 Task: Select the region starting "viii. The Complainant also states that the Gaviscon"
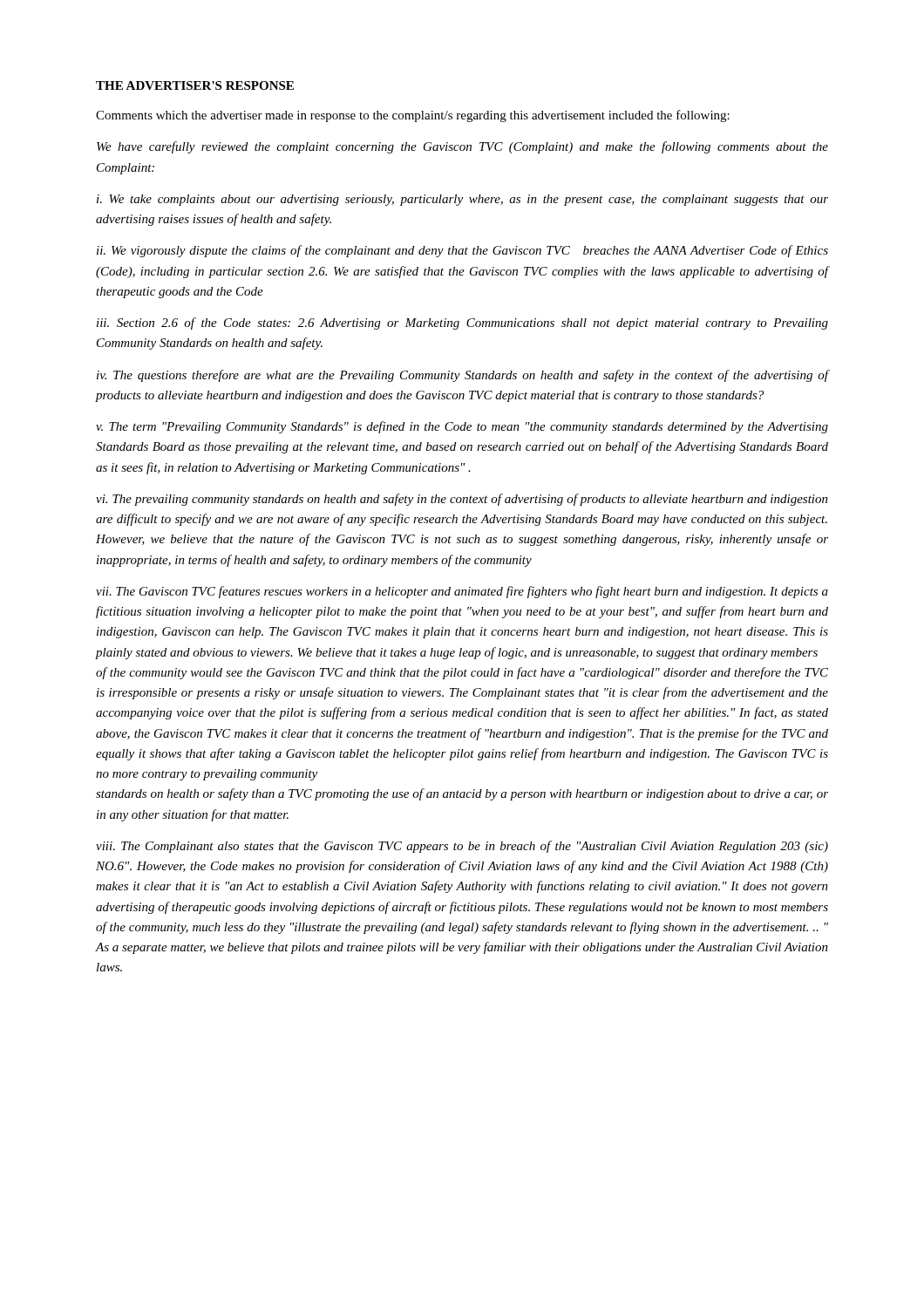(462, 906)
